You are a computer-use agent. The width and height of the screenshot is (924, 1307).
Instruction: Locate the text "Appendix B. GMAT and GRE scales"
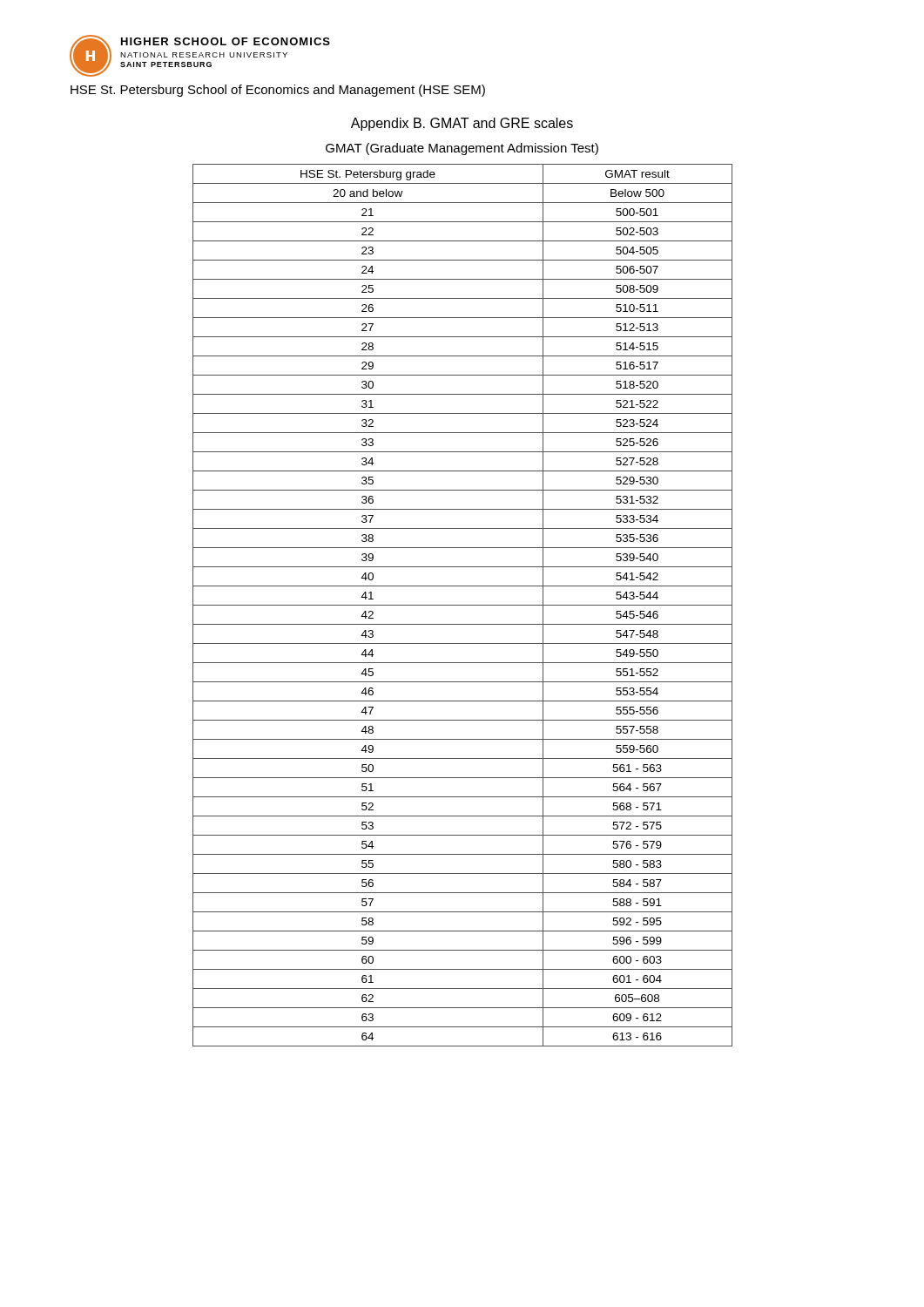[462, 123]
